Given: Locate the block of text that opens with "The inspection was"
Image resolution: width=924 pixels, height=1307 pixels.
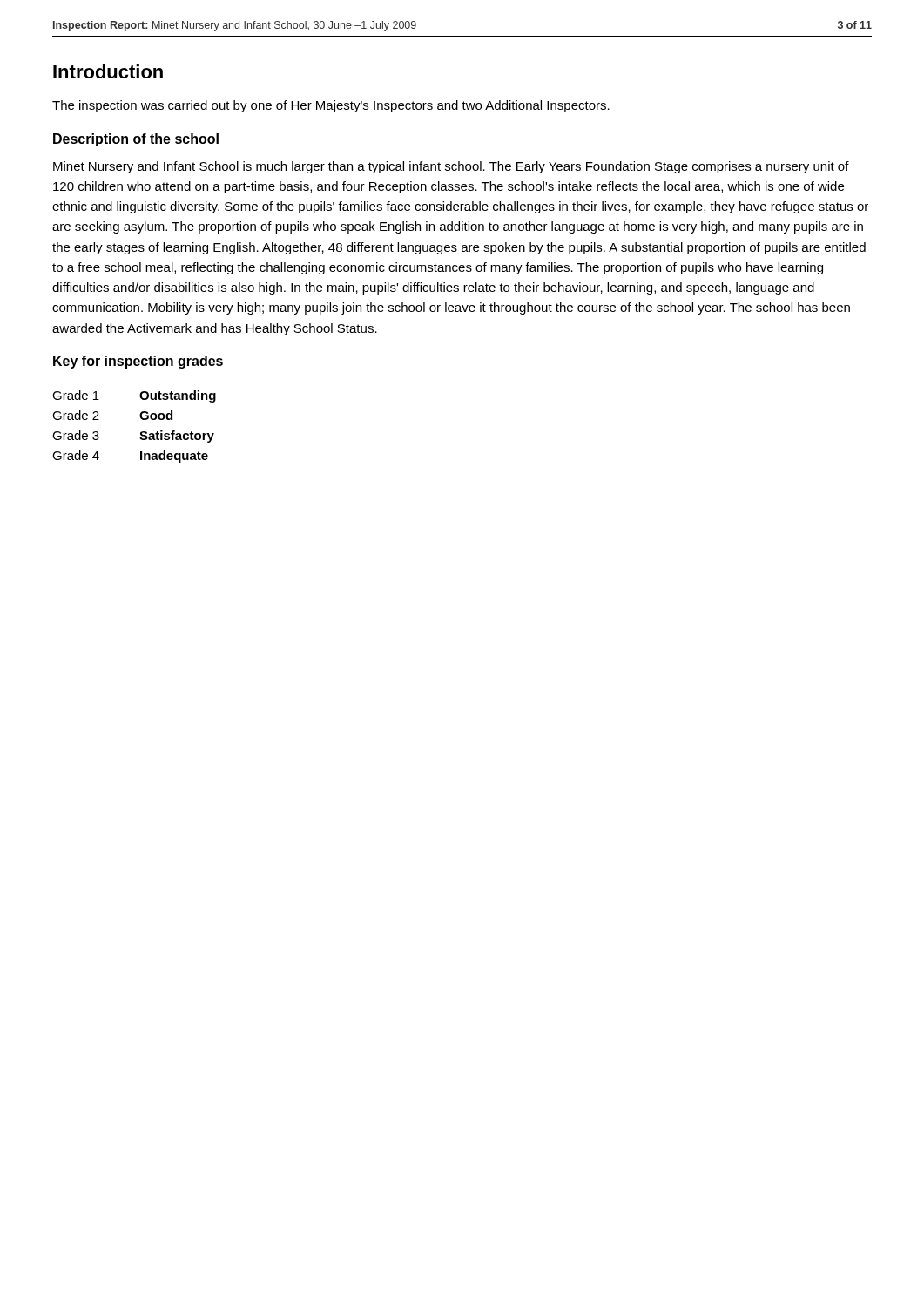Looking at the screenshot, I should pos(331,105).
